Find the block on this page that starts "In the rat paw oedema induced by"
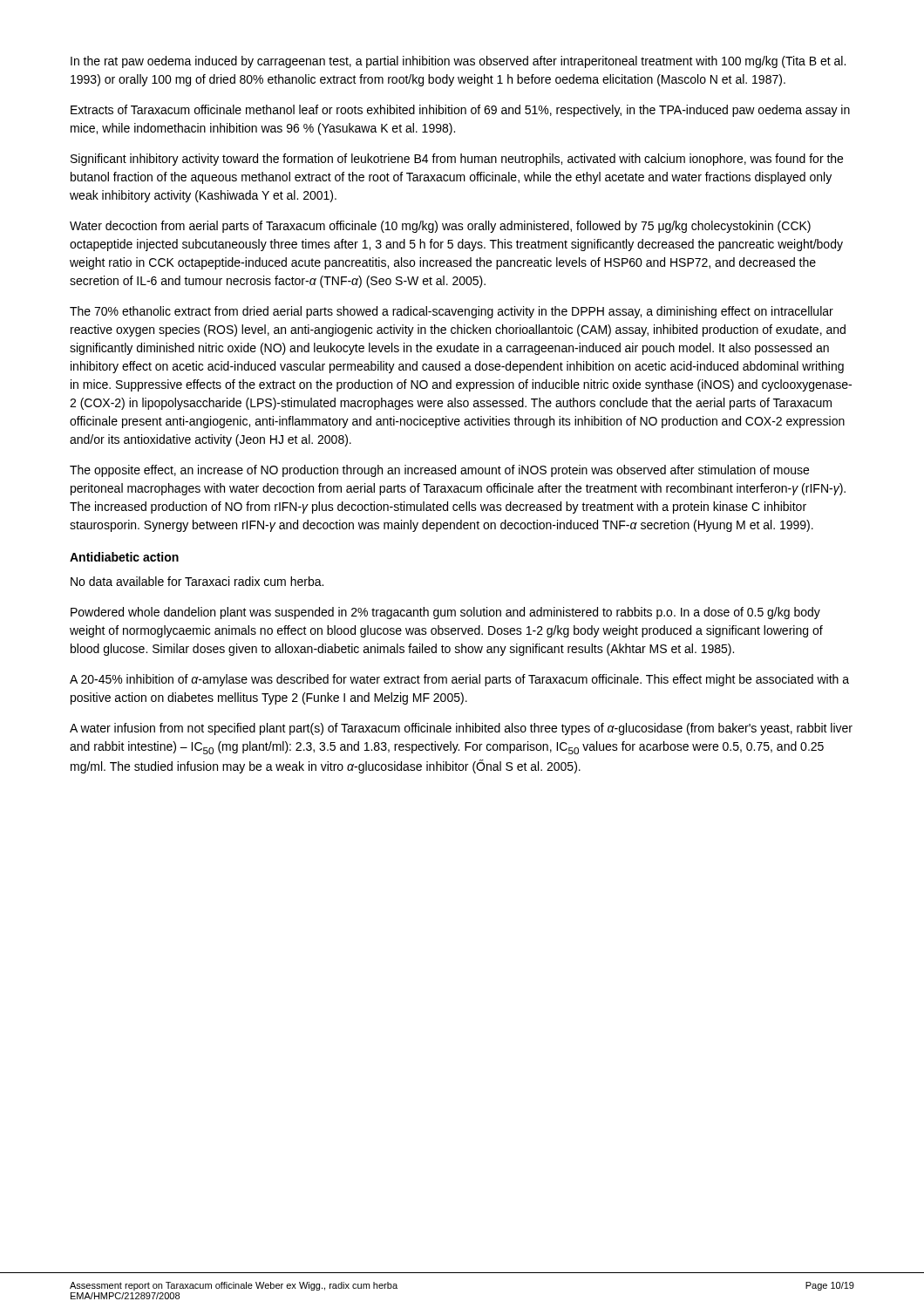Screen dimensions: 1308x924 pyautogui.click(x=458, y=70)
